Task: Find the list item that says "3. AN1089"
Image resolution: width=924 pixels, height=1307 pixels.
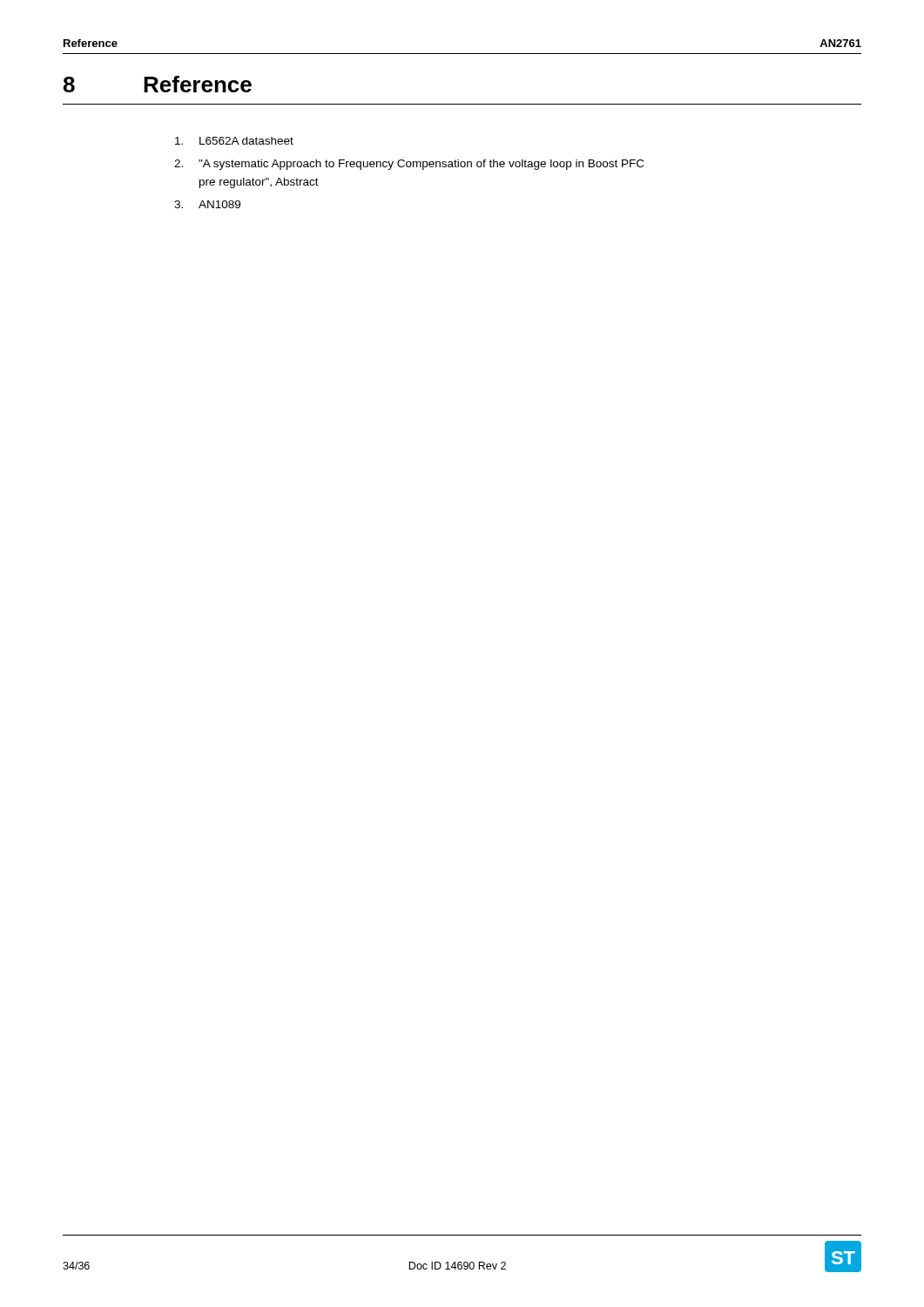Action: [207, 204]
